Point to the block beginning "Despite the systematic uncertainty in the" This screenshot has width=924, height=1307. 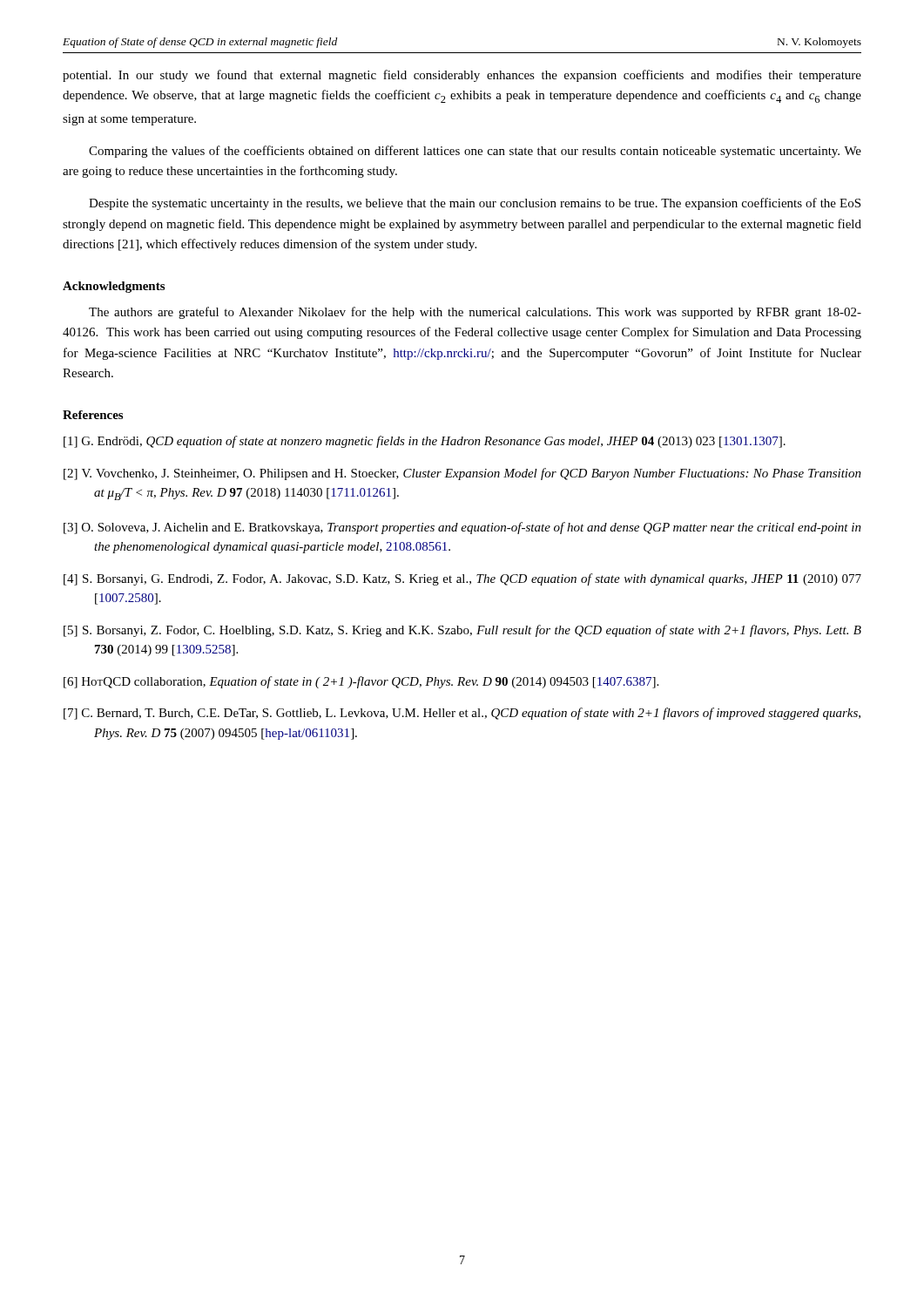(462, 224)
